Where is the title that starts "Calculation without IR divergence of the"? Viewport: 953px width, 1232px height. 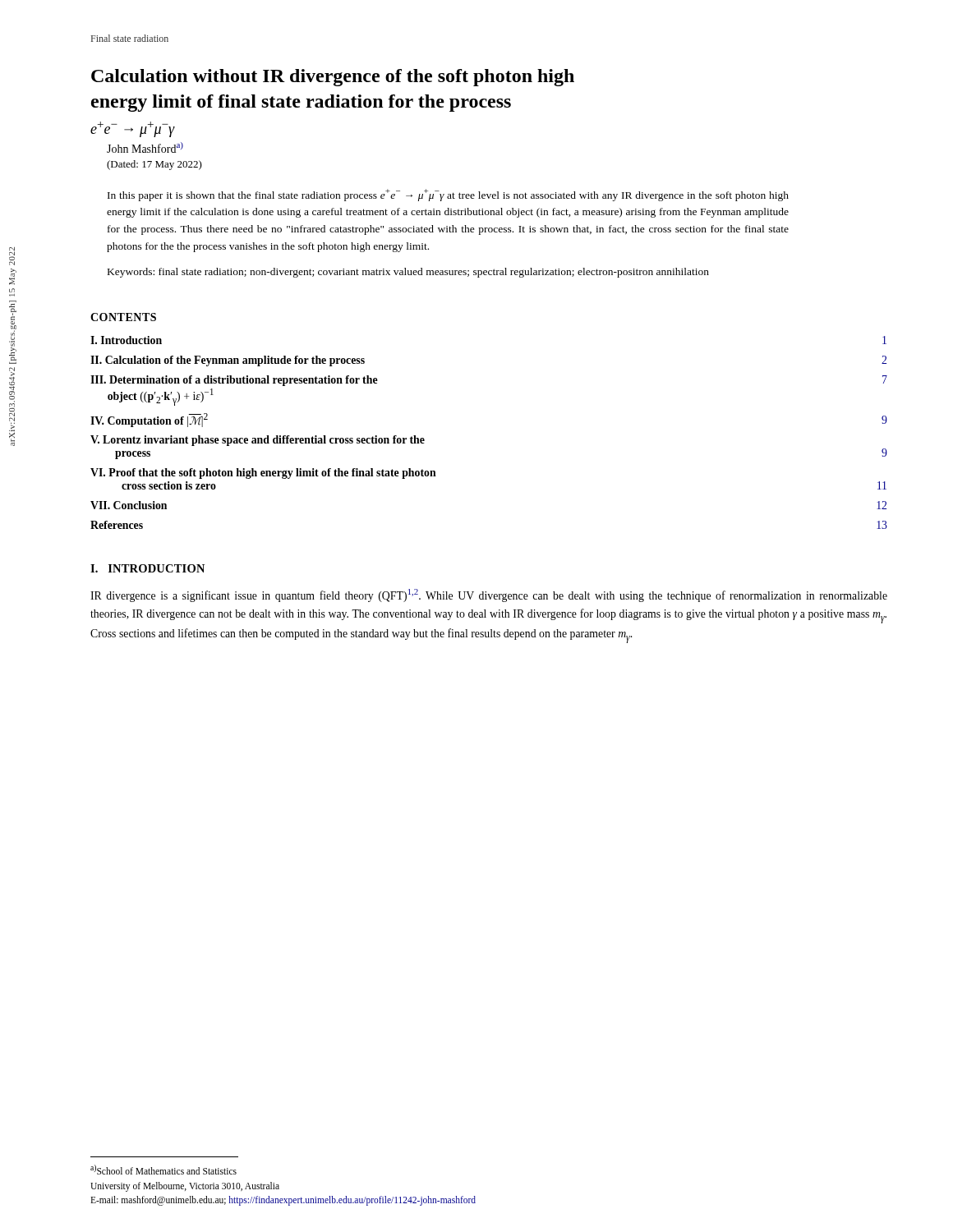pyautogui.click(x=489, y=89)
